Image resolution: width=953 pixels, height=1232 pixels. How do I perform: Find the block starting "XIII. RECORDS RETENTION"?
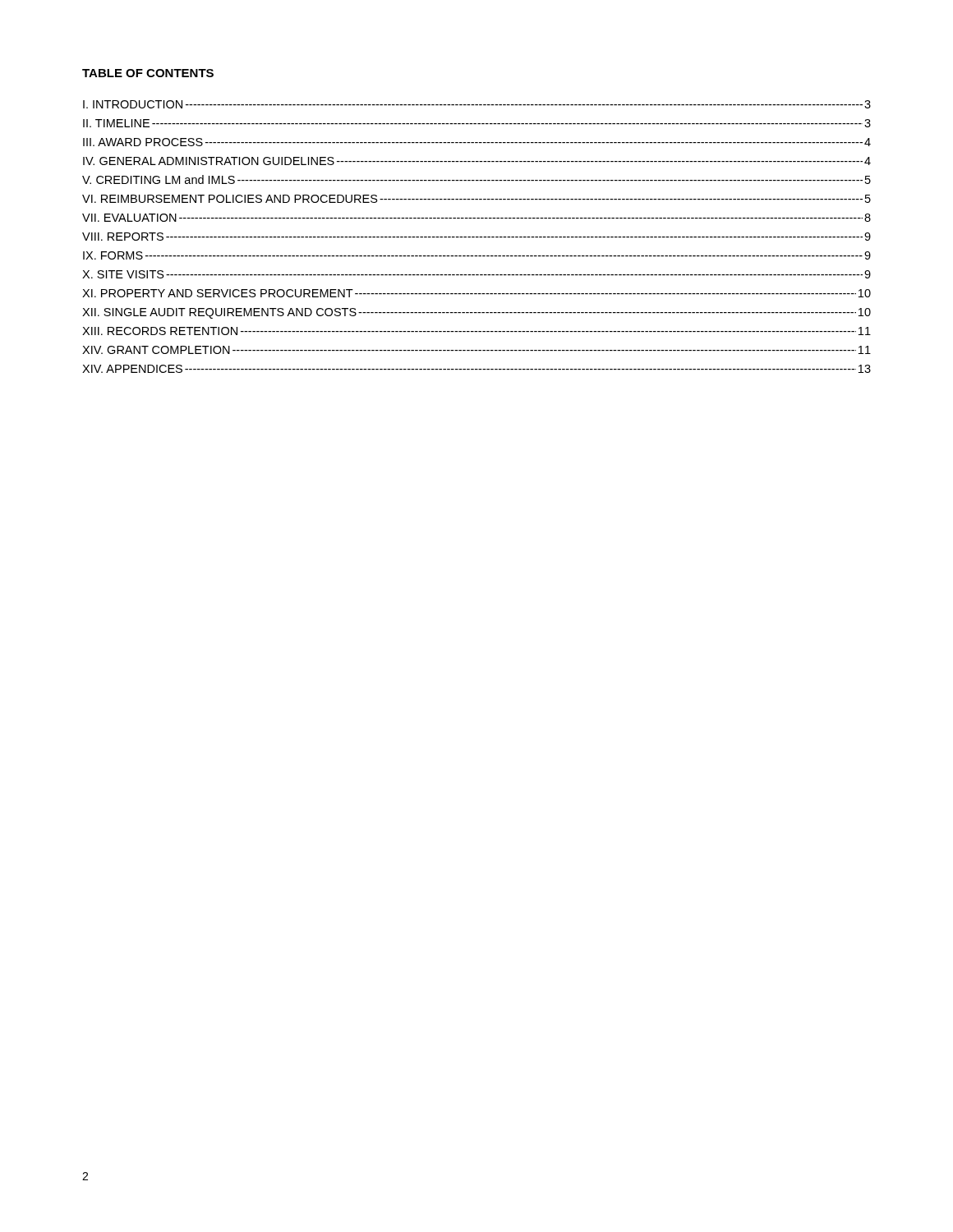coord(476,331)
